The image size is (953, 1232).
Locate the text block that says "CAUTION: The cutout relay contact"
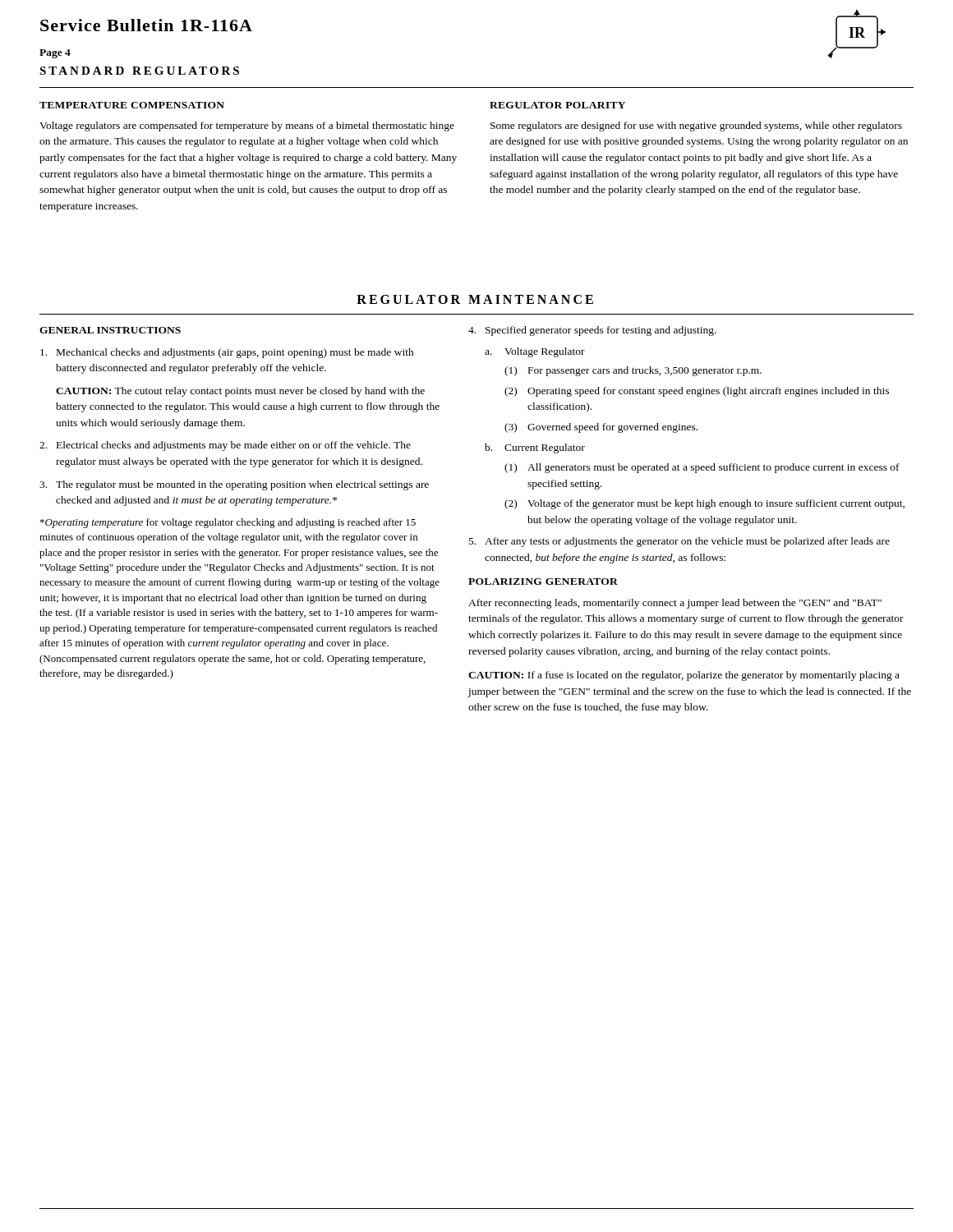pyautogui.click(x=248, y=406)
